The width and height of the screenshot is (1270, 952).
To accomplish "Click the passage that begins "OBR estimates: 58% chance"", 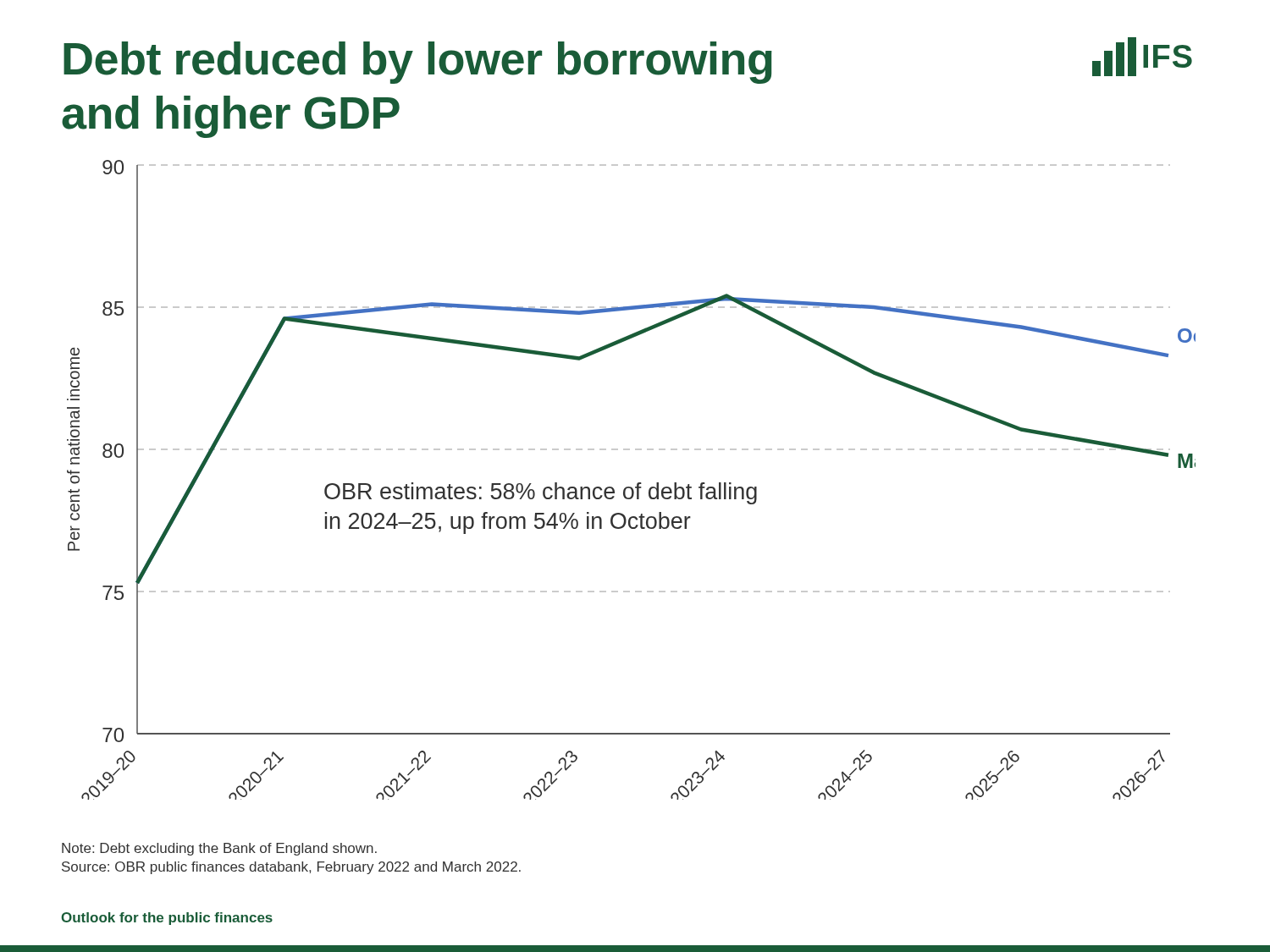I will [x=531, y=518].
